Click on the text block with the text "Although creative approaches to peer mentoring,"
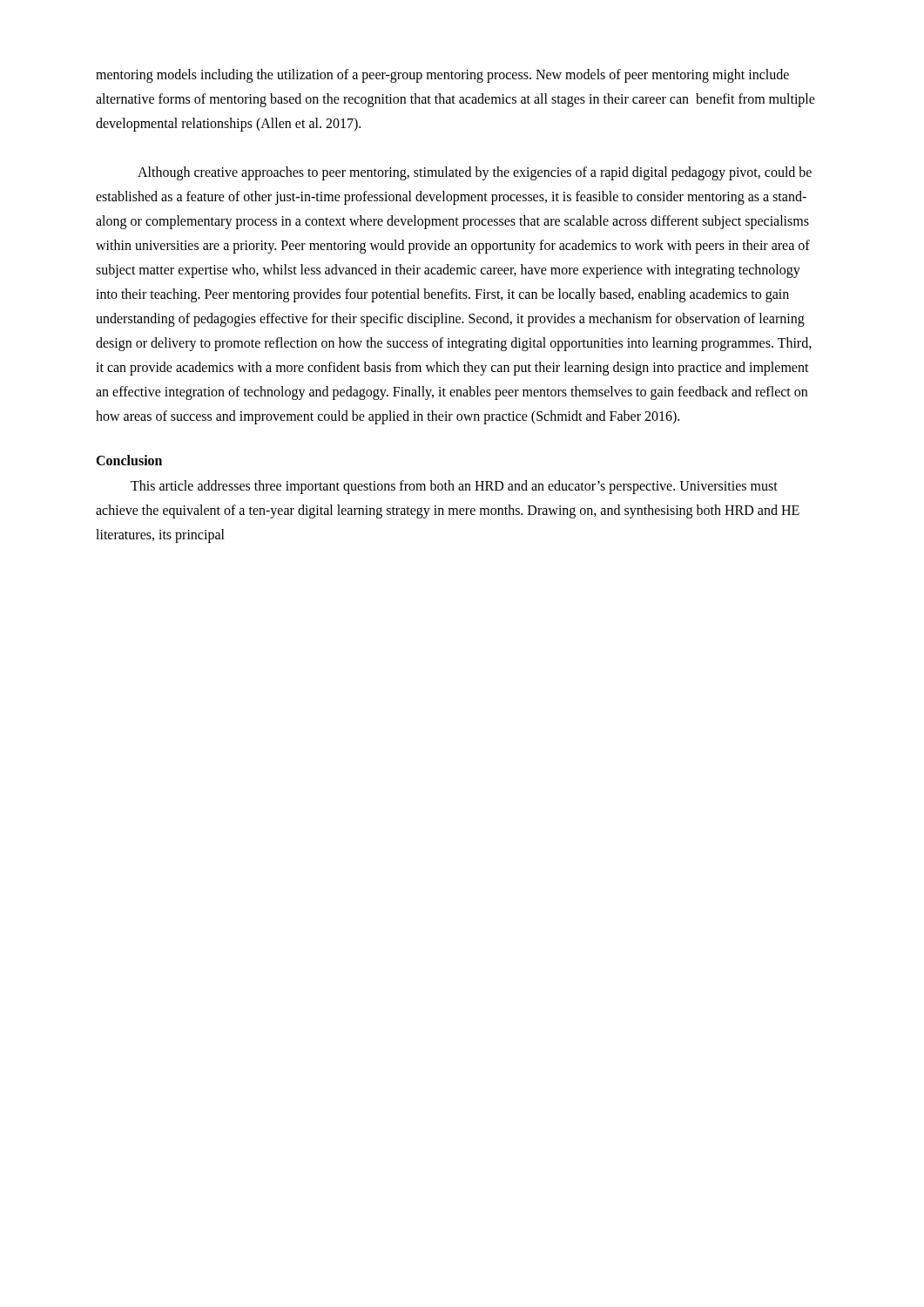This screenshot has width=924, height=1307. [454, 294]
